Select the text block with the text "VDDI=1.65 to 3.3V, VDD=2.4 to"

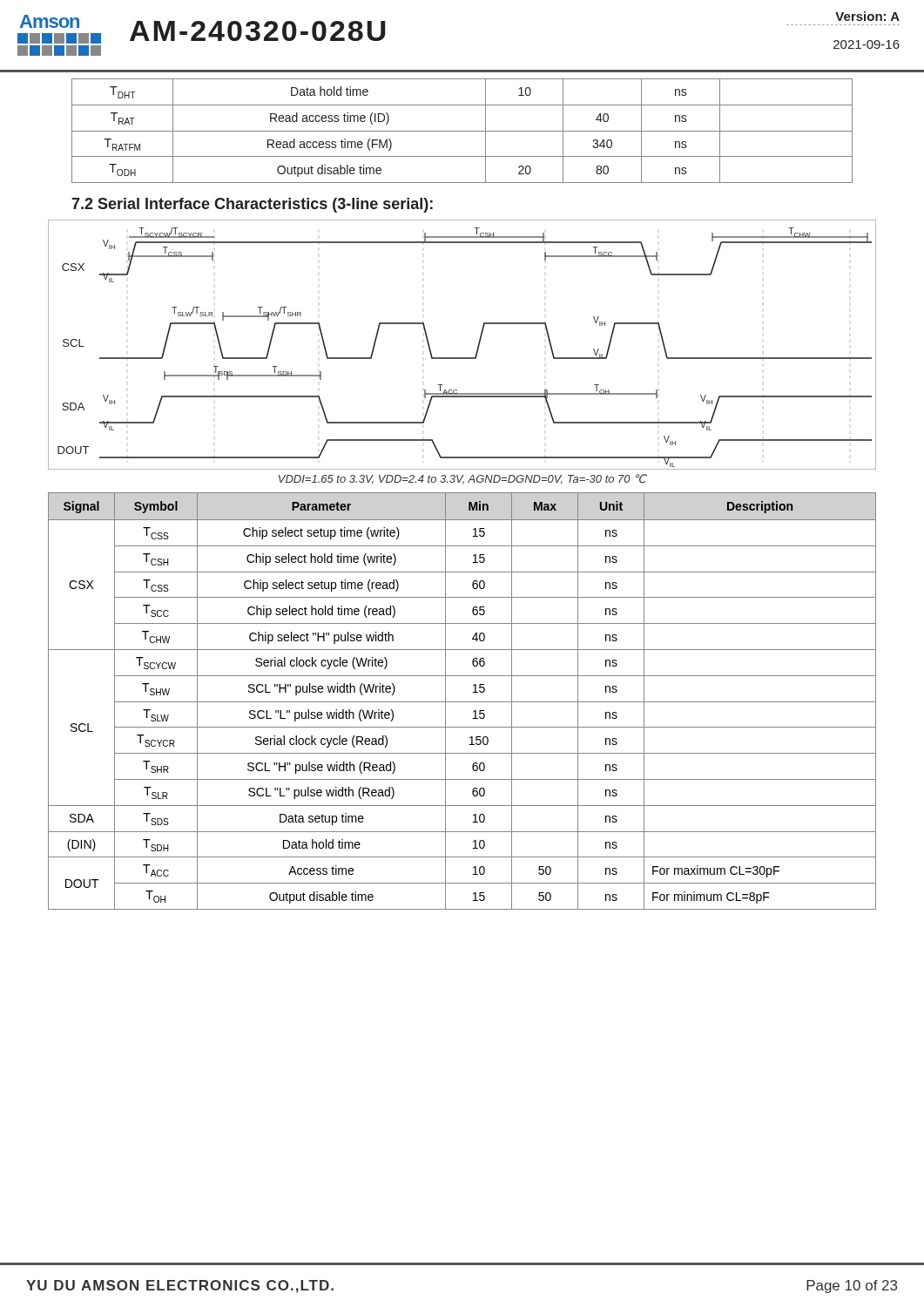click(462, 479)
